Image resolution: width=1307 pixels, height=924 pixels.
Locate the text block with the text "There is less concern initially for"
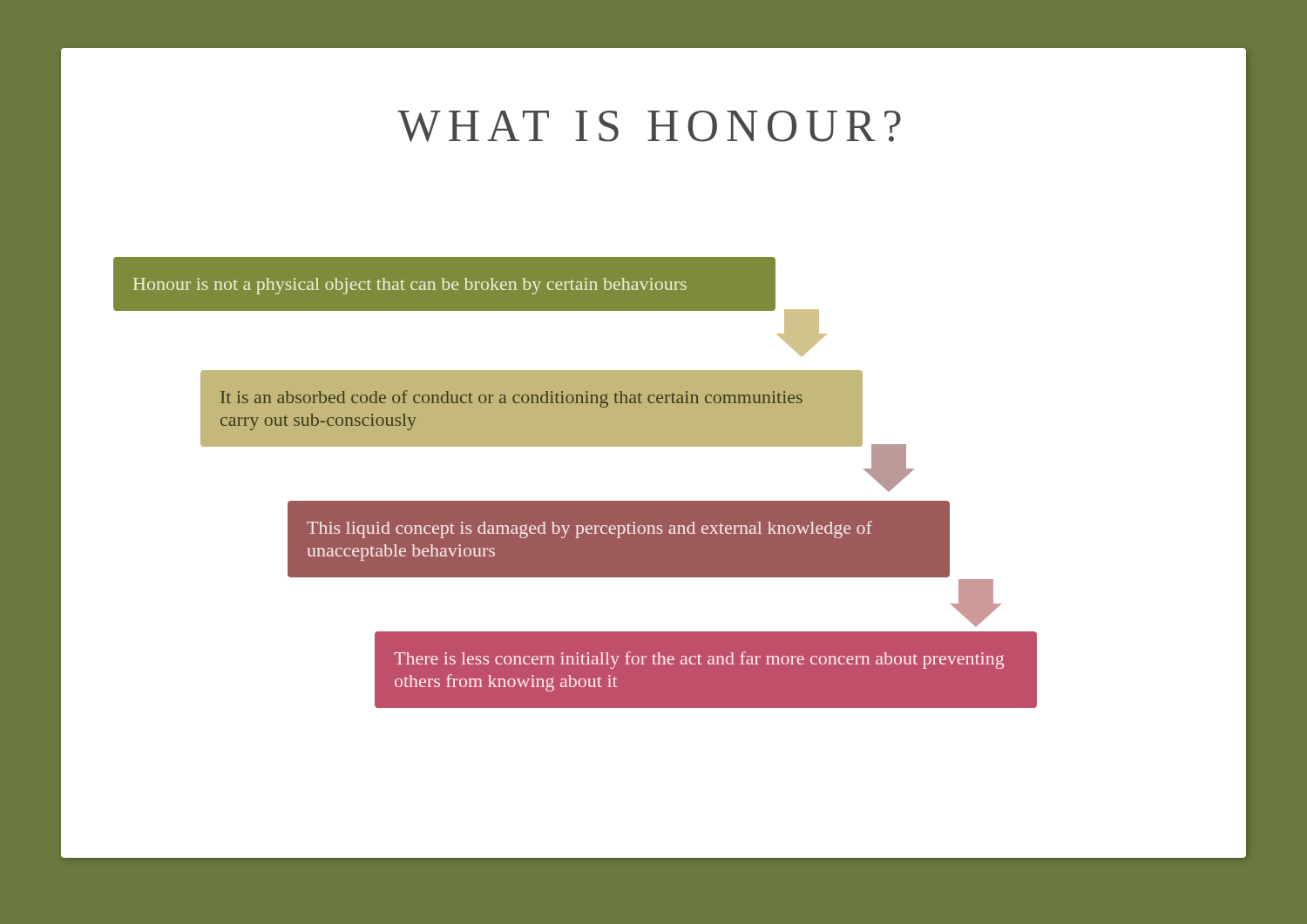point(706,670)
